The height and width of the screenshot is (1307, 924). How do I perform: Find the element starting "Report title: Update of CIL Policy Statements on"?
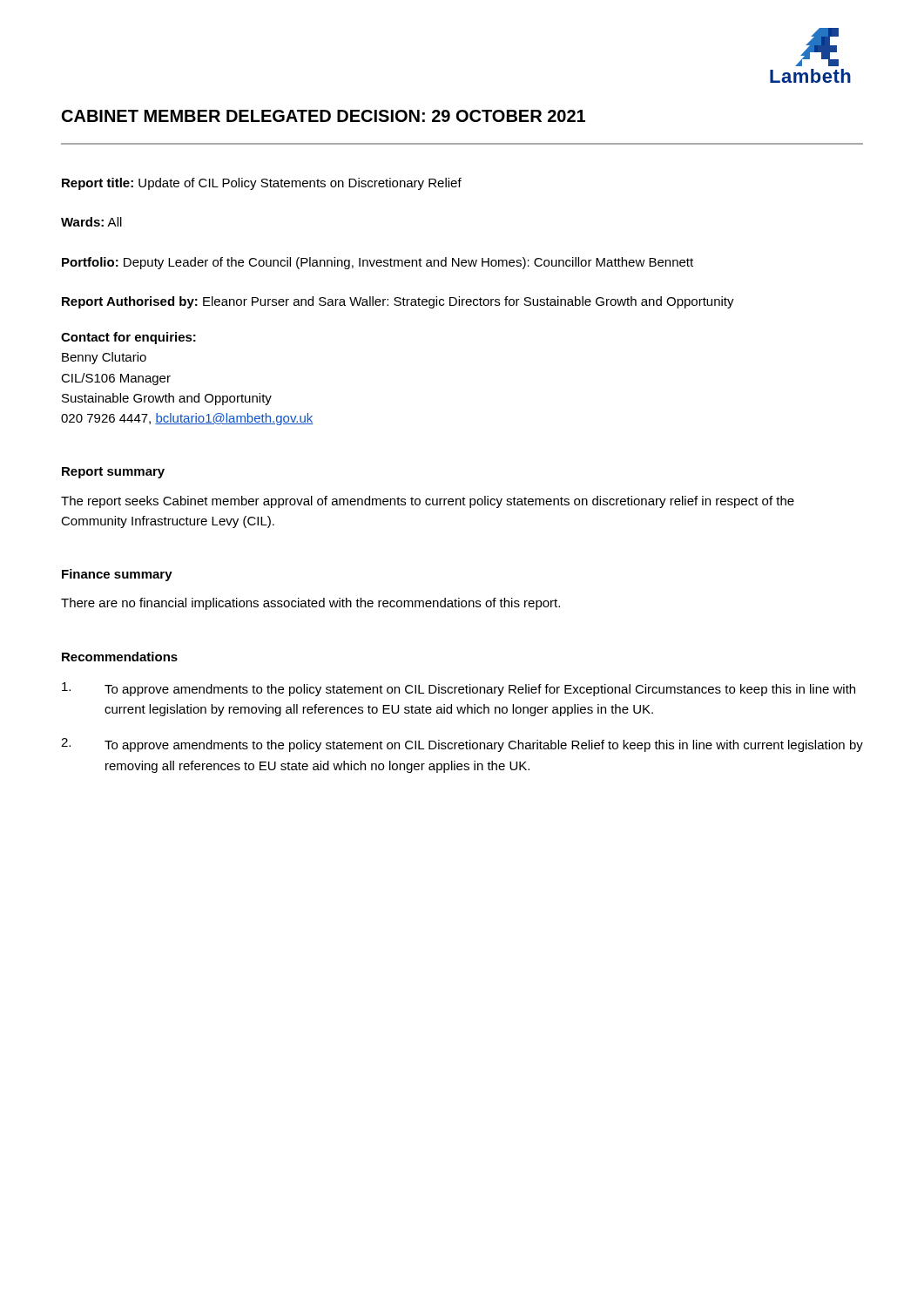[x=462, y=183]
